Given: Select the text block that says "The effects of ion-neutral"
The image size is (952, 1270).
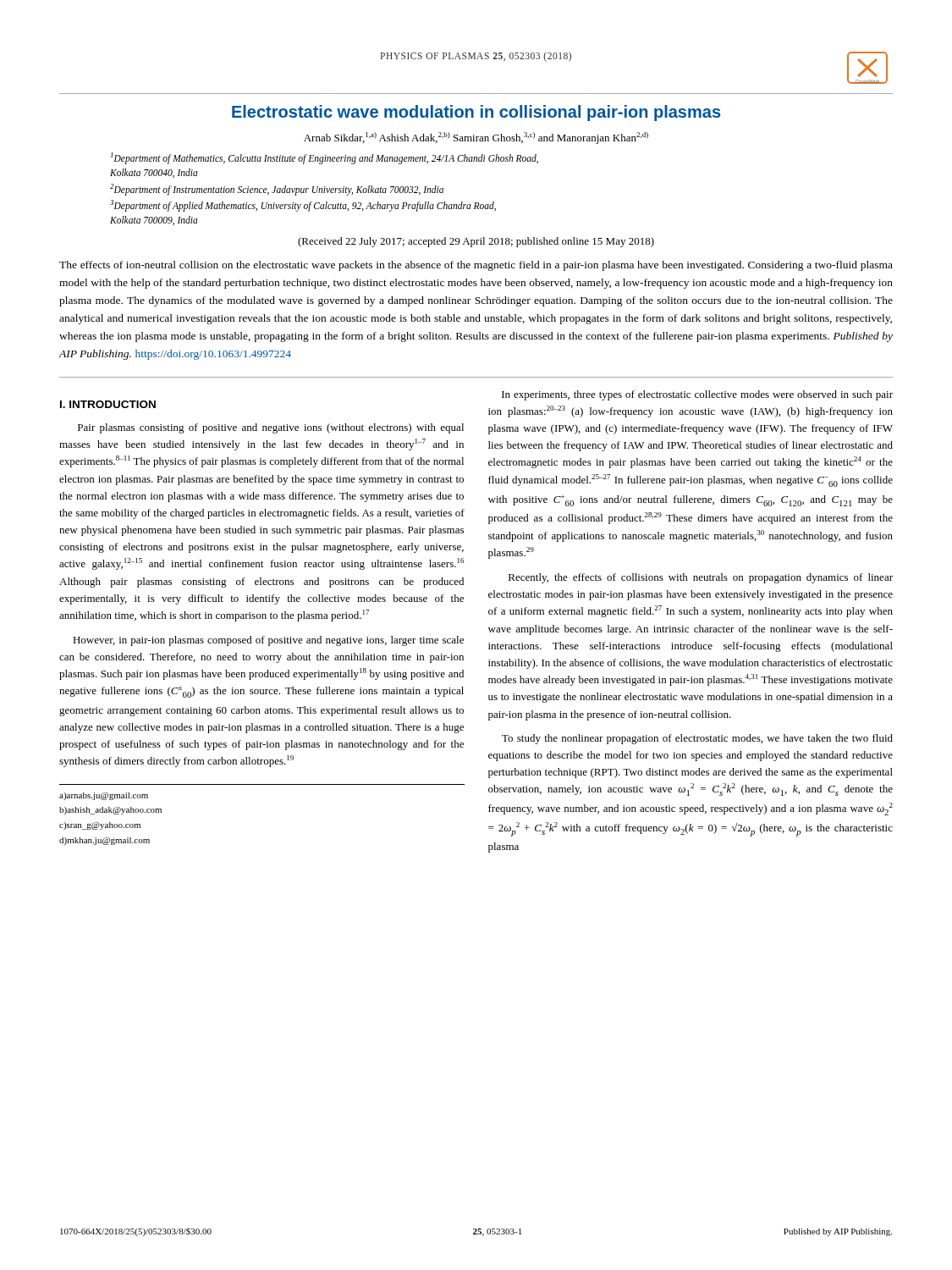Looking at the screenshot, I should tap(476, 309).
